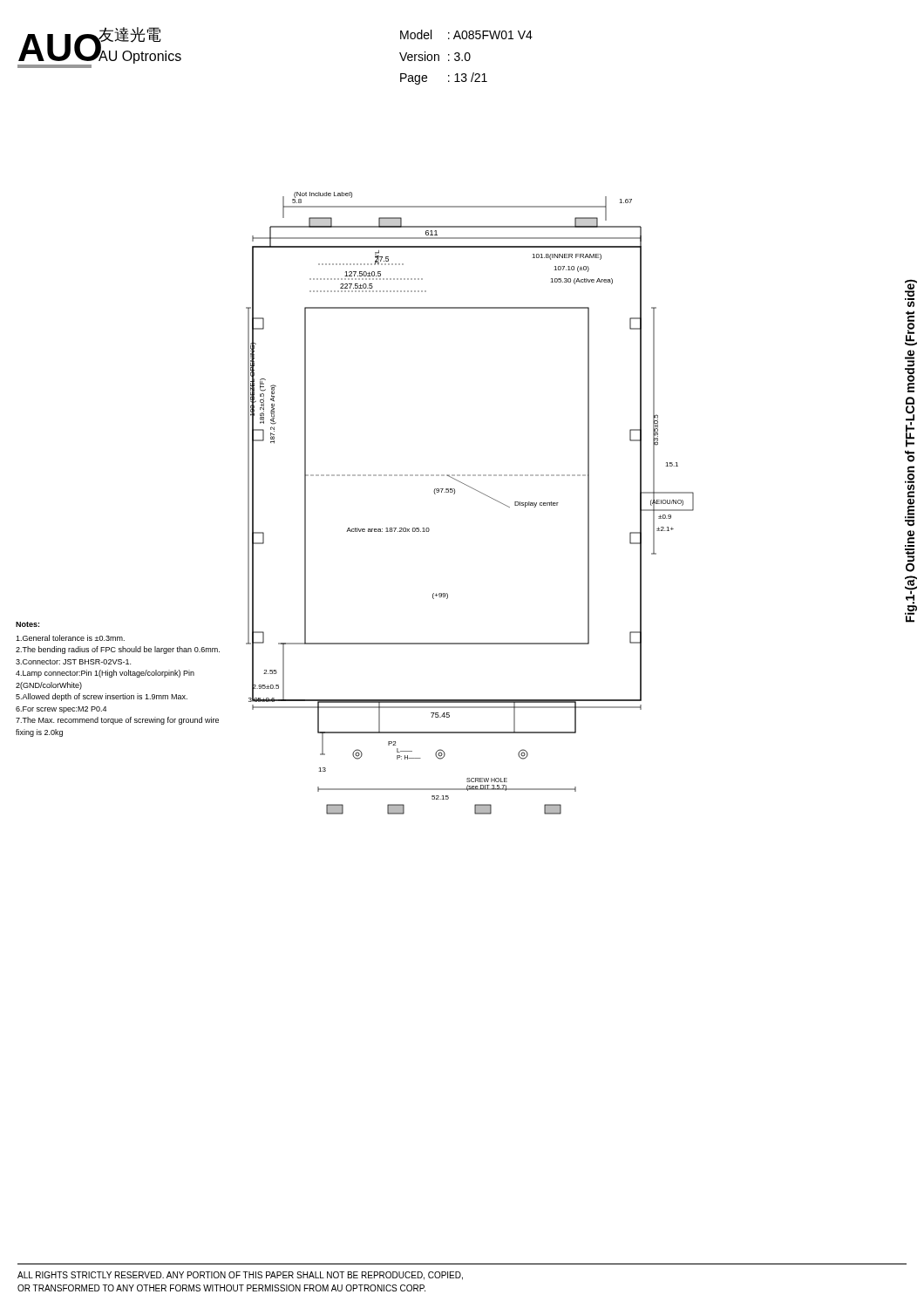Find the engineering diagram

[453, 480]
